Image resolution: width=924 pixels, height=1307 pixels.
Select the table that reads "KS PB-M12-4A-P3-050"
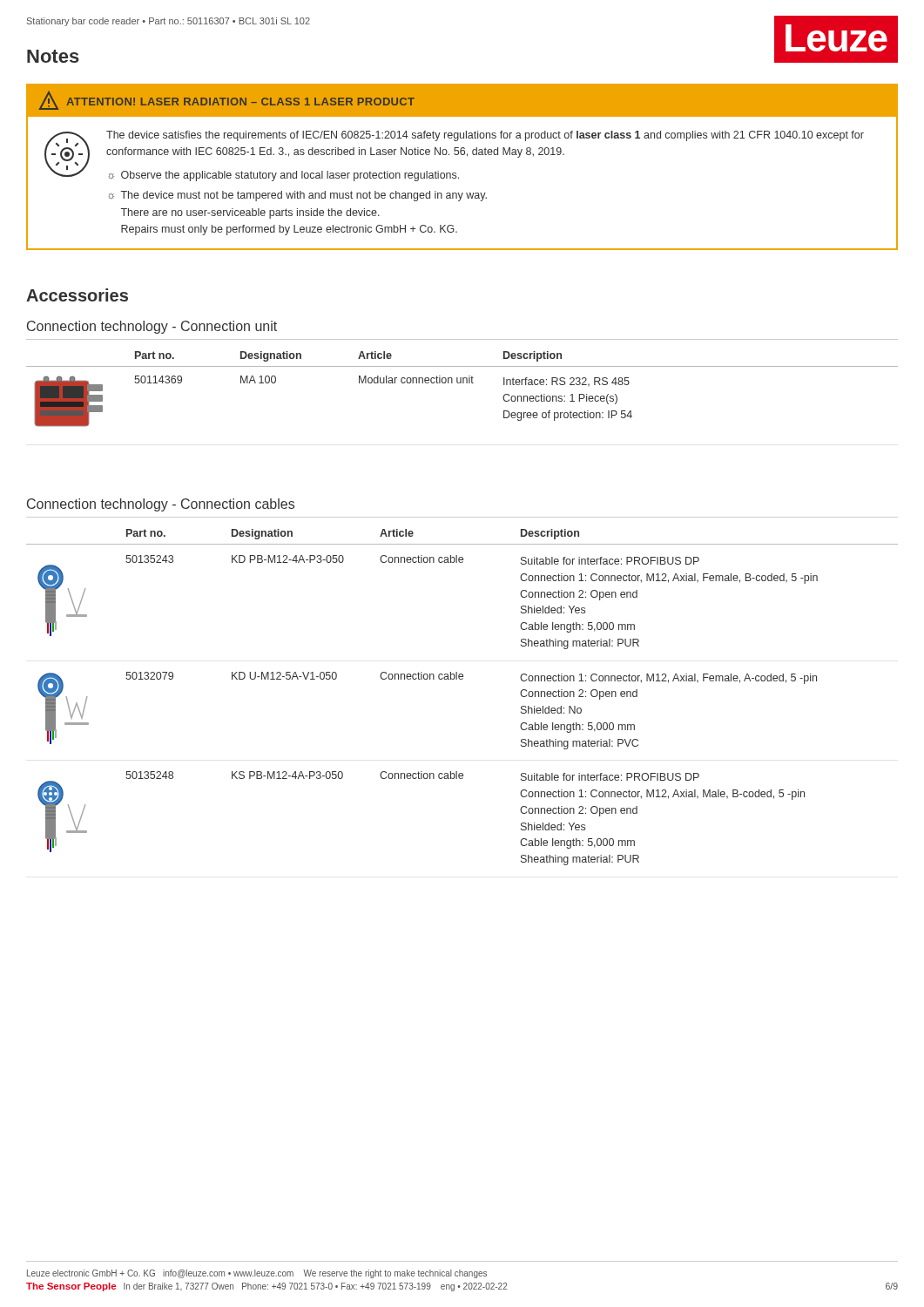[x=462, y=700]
